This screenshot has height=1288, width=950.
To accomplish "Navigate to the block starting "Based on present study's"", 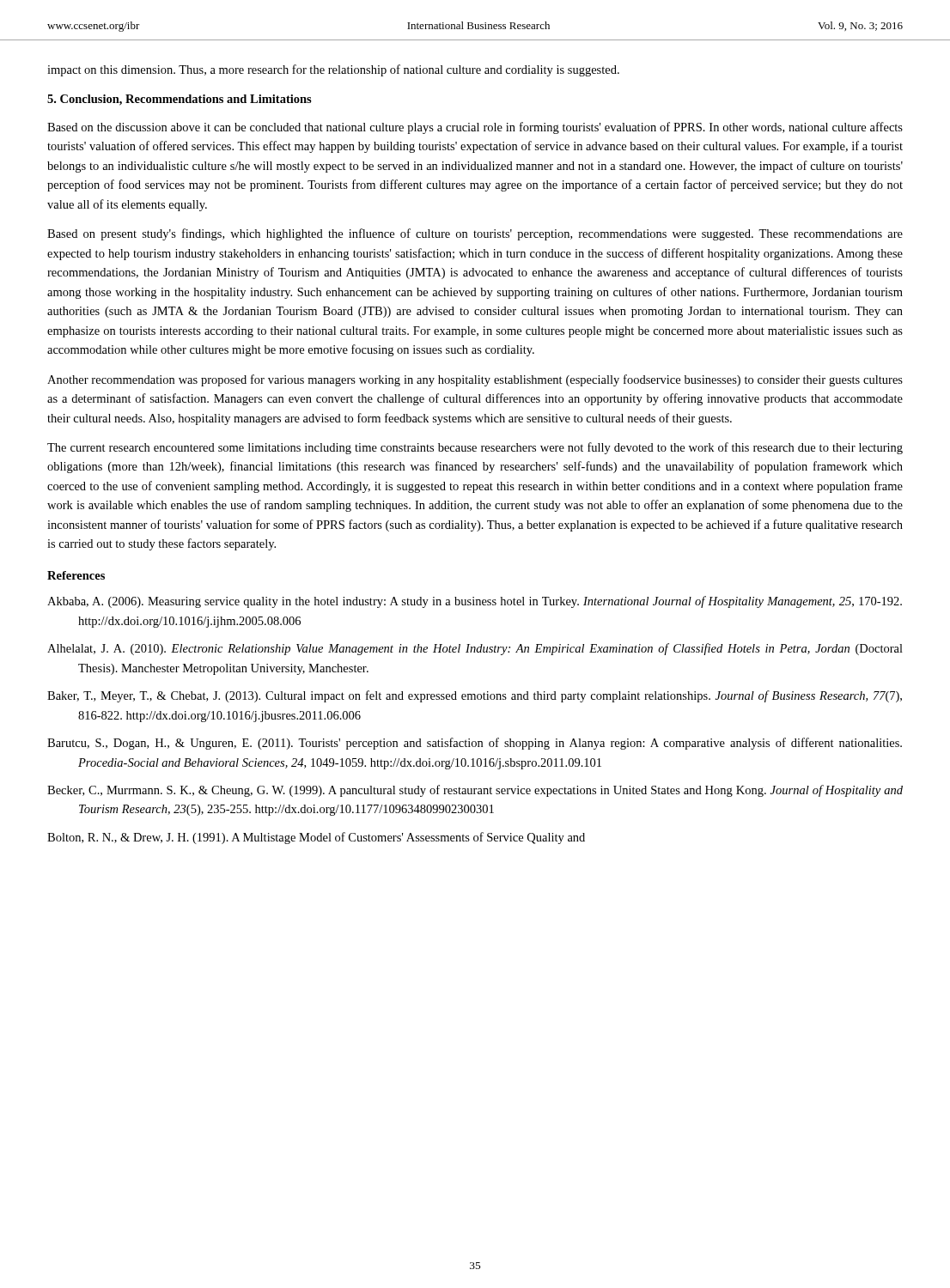I will pos(475,292).
